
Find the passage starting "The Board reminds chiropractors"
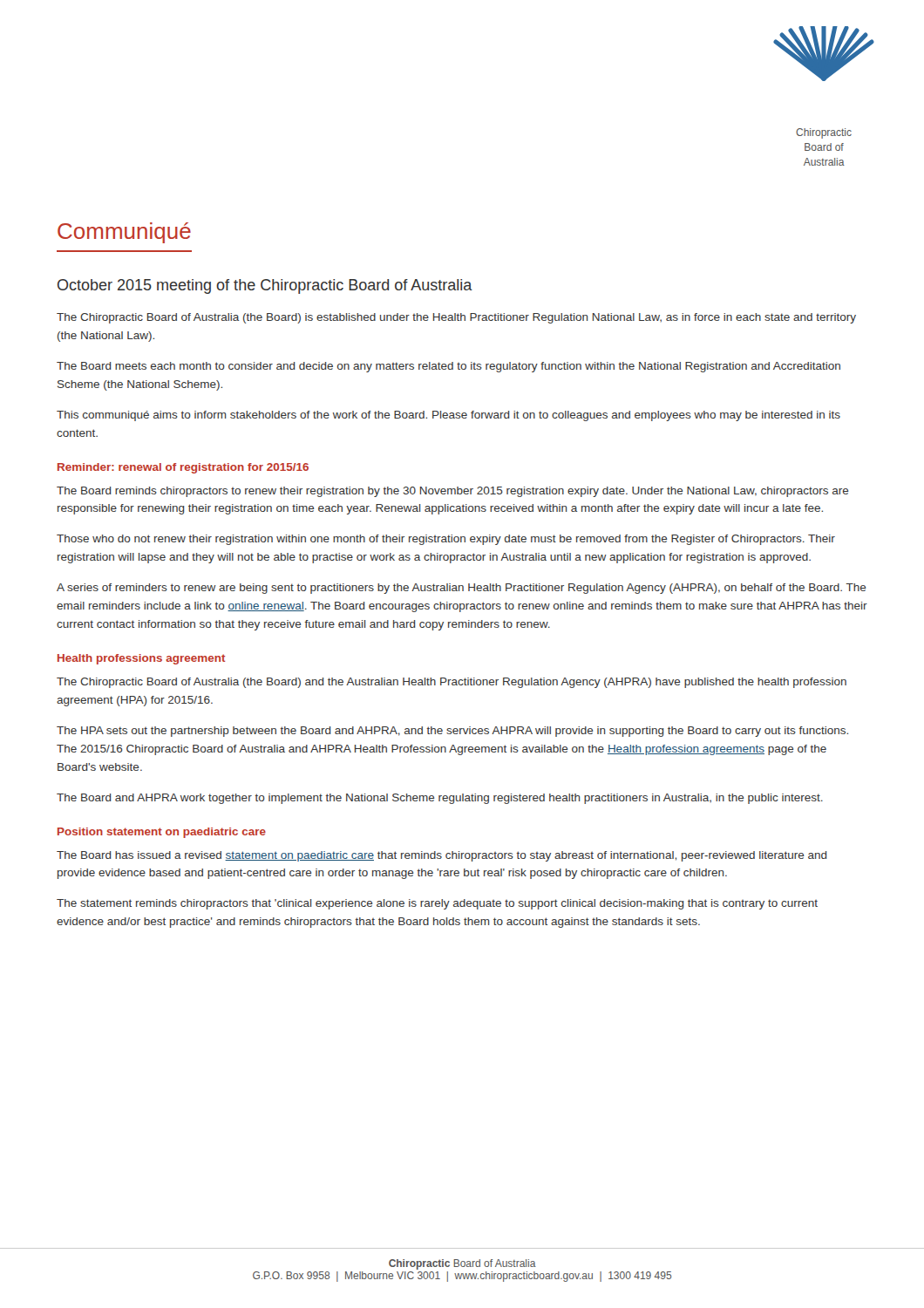[x=462, y=500]
